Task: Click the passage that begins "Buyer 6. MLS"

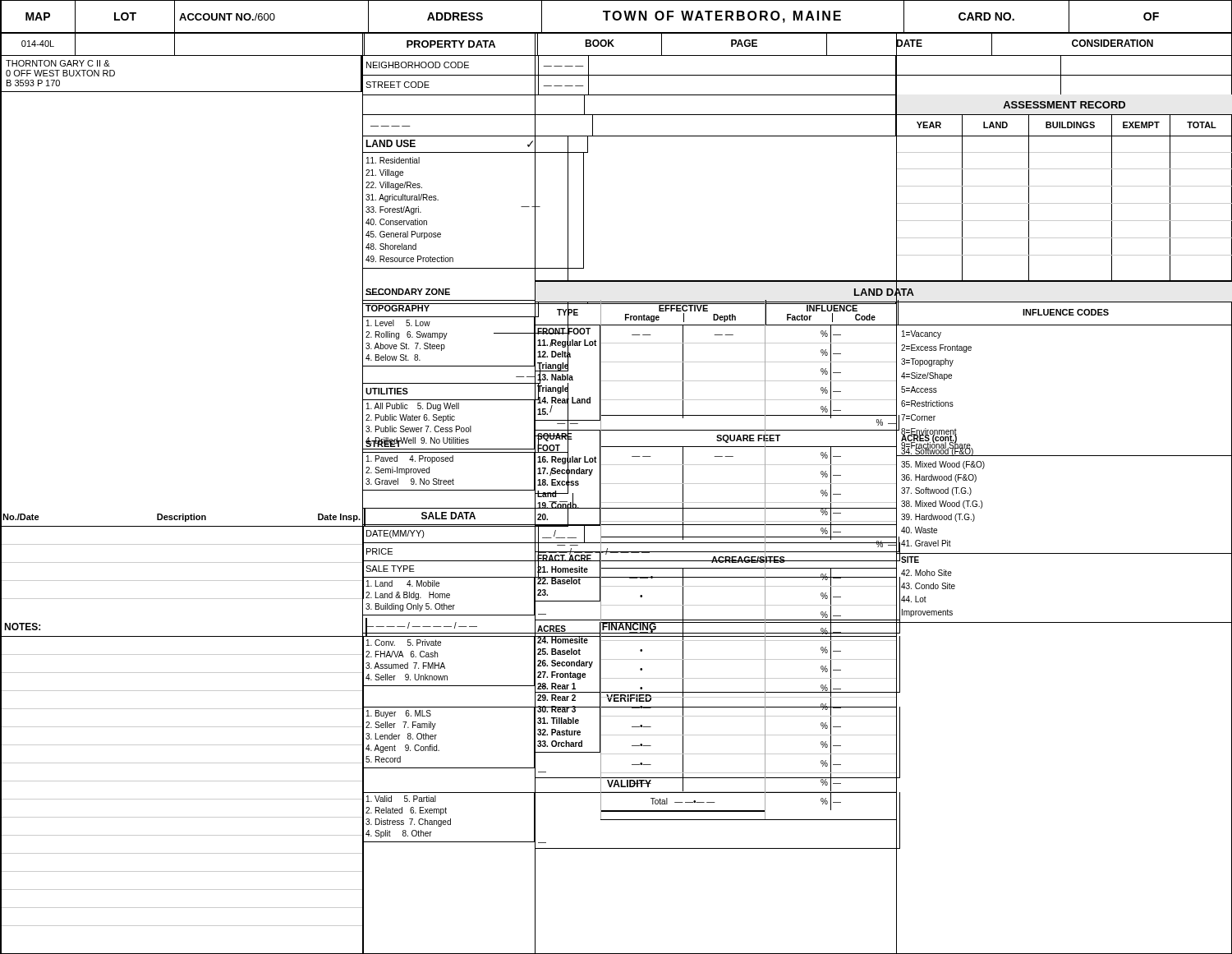Action: click(x=403, y=737)
